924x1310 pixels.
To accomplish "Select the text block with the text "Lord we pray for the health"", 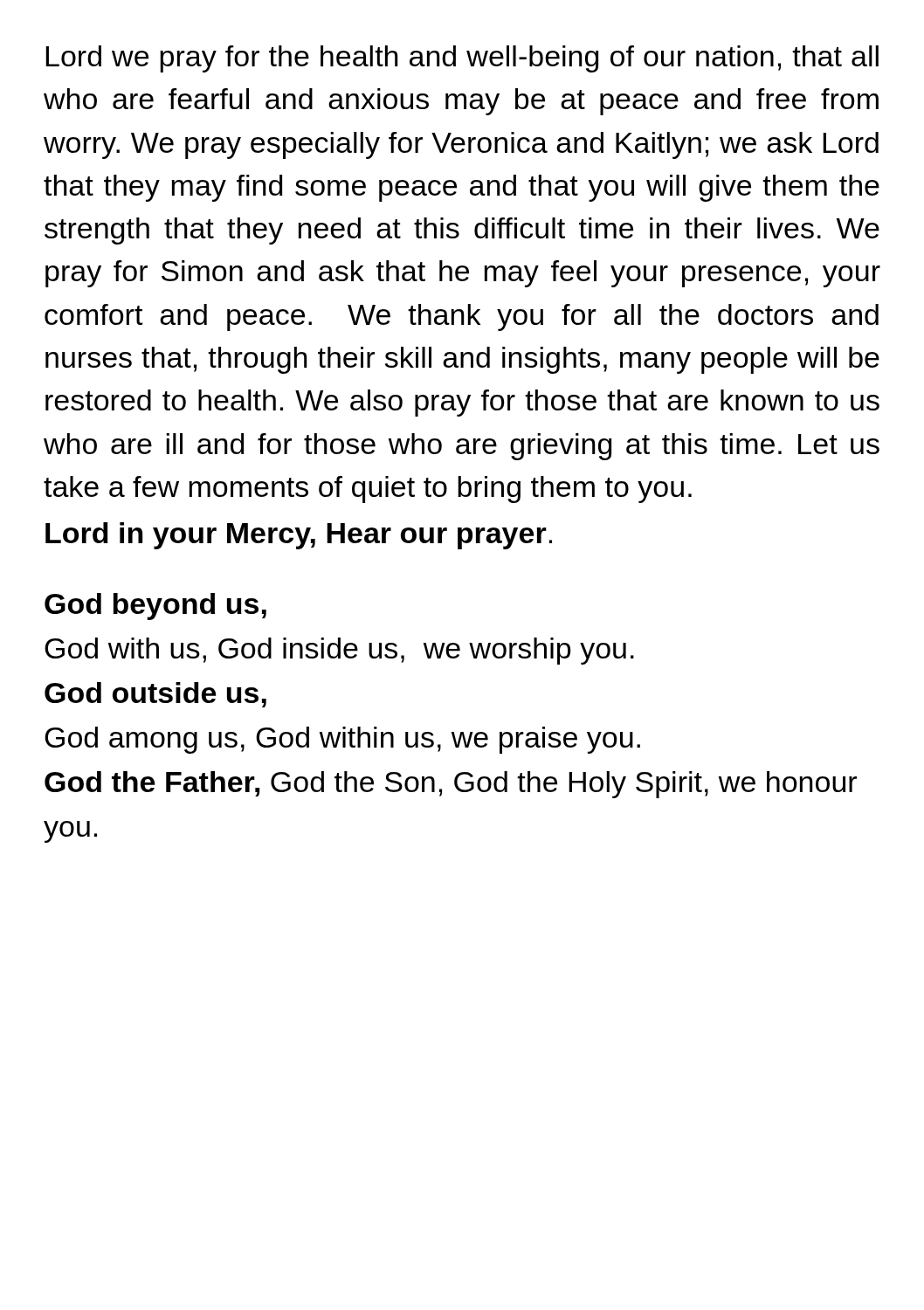I will pyautogui.click(x=462, y=271).
